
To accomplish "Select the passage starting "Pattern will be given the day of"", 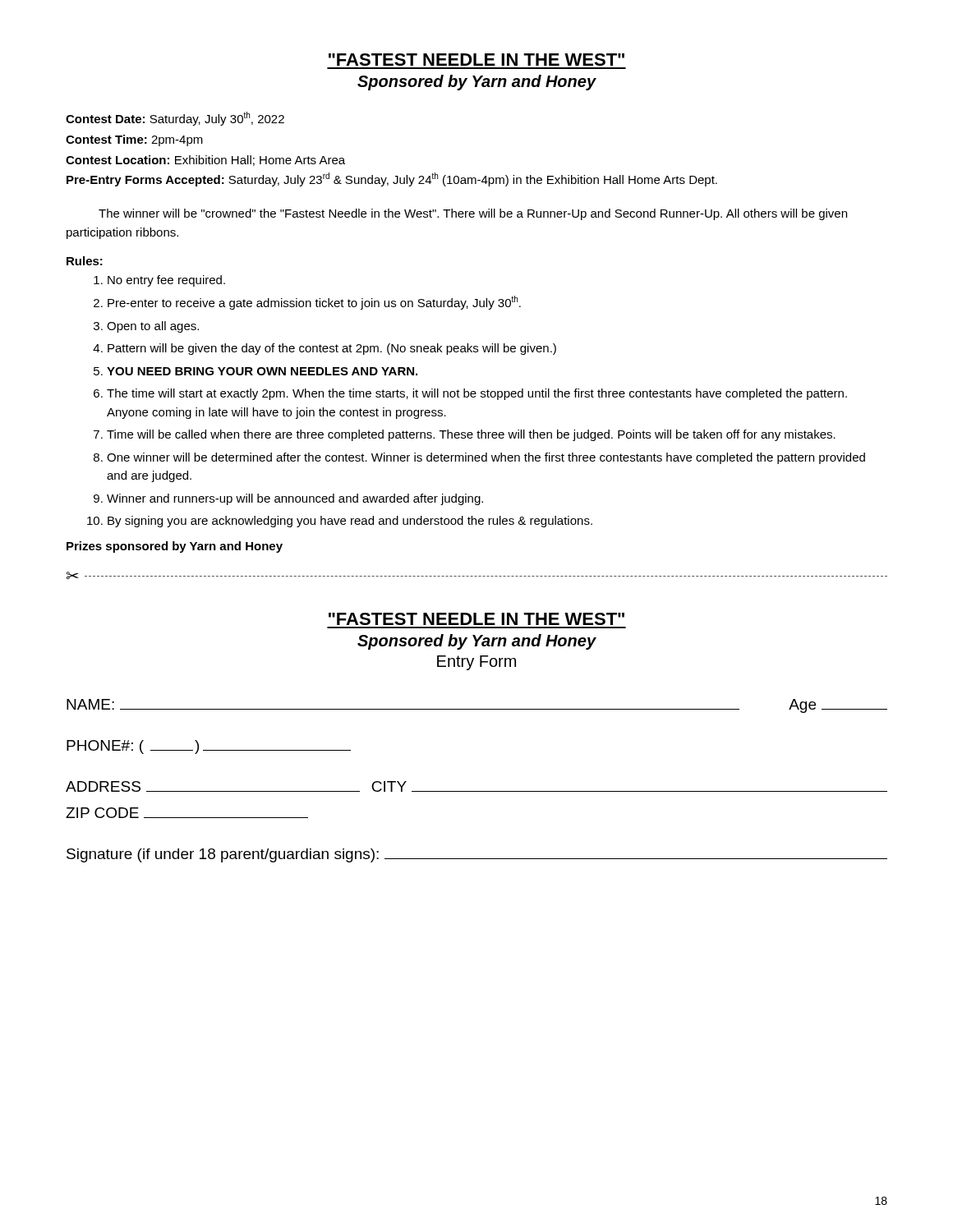I will point(332,348).
